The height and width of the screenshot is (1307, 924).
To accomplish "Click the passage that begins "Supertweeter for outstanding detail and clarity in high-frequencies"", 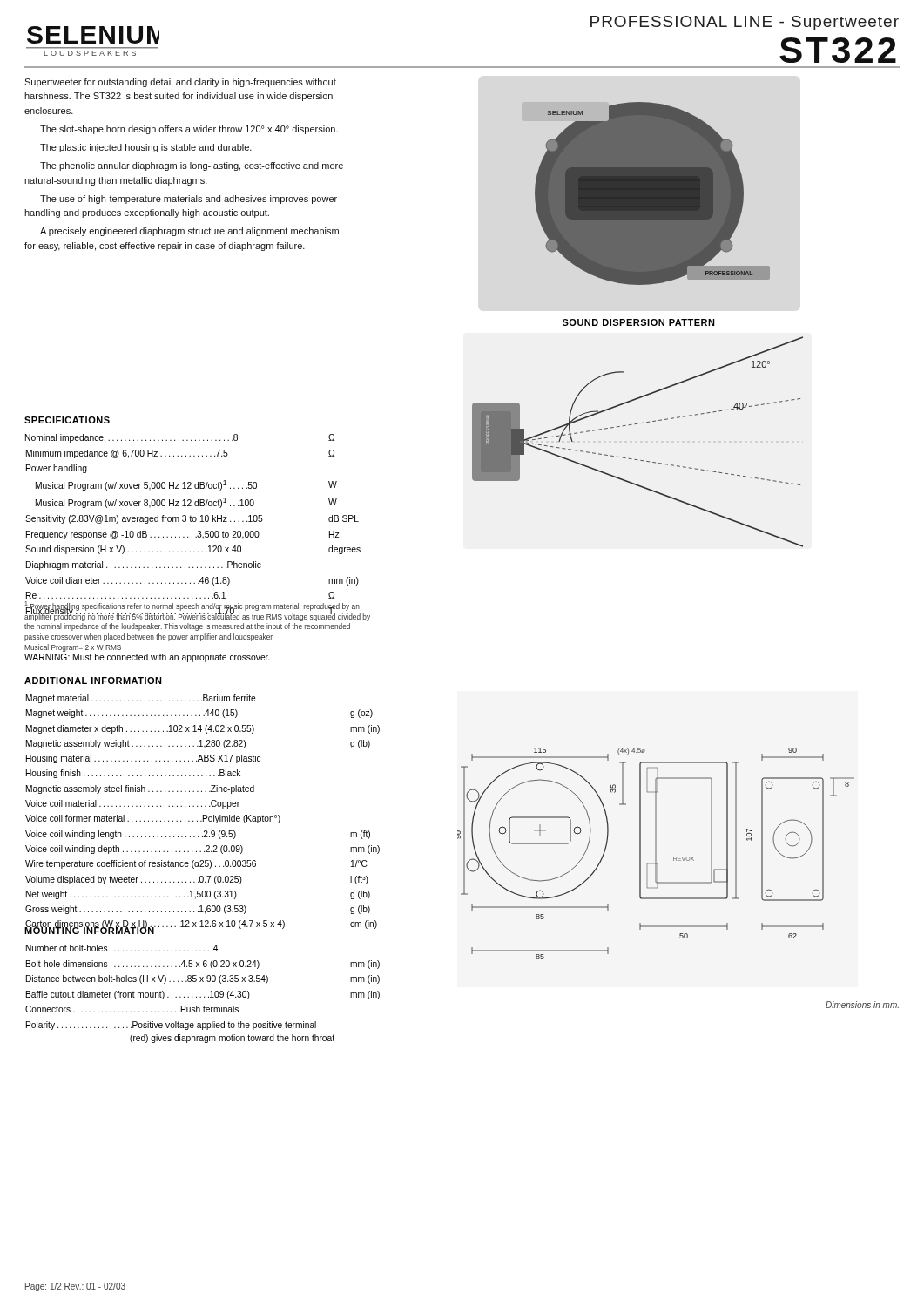I will (x=185, y=164).
